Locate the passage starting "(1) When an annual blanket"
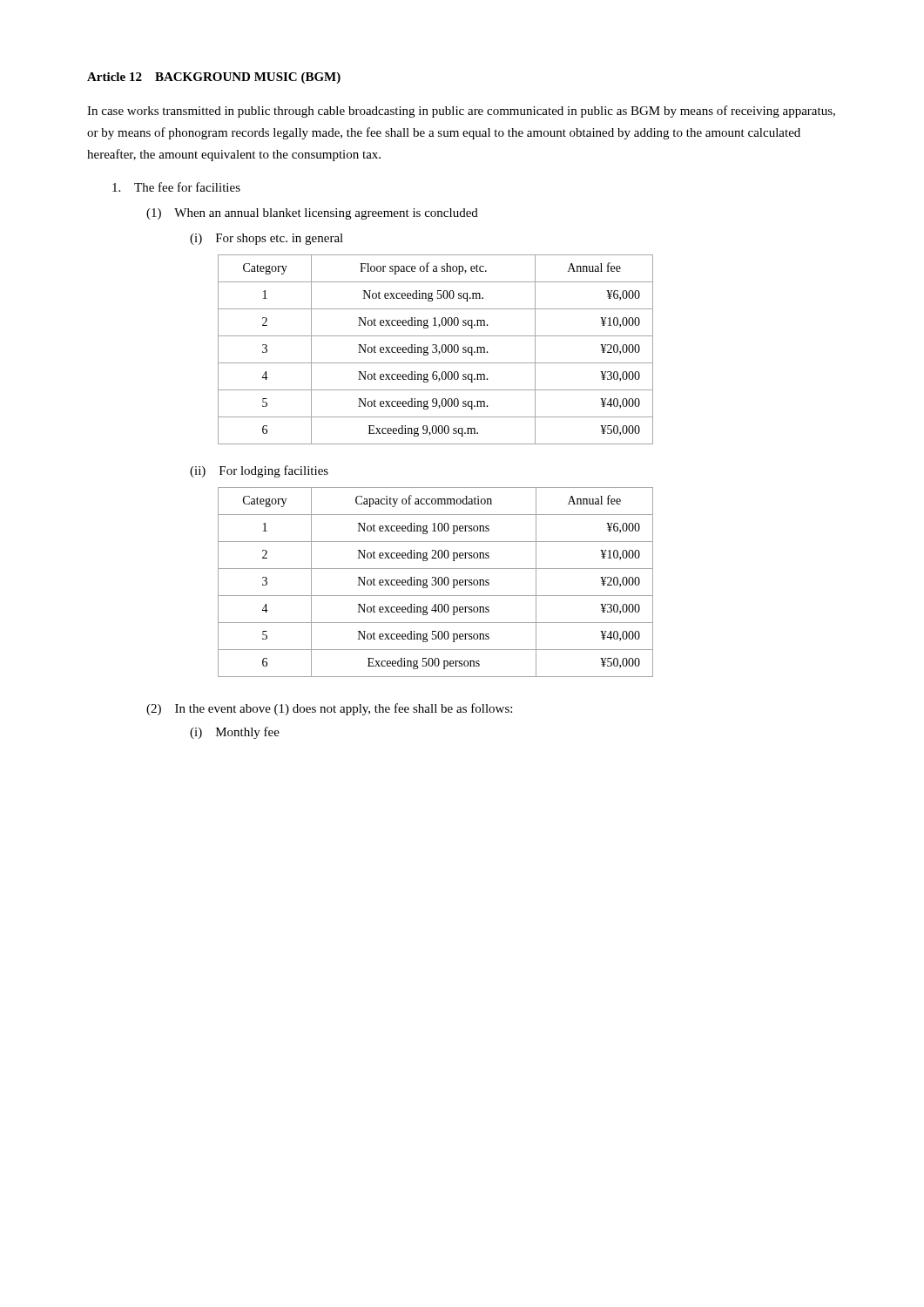This screenshot has height=1307, width=924. tap(312, 213)
